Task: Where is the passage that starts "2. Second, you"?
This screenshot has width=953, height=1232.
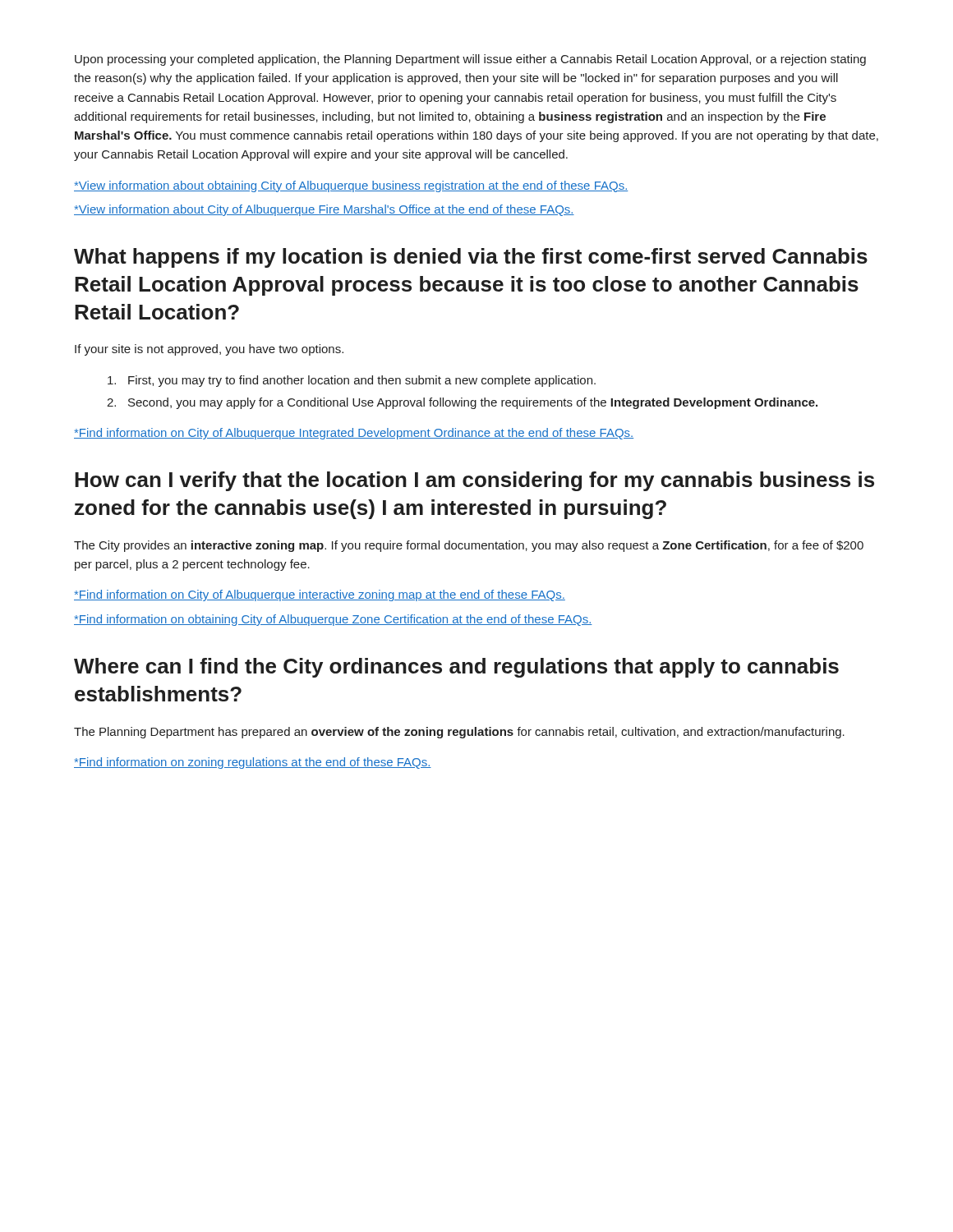Action: [x=463, y=402]
